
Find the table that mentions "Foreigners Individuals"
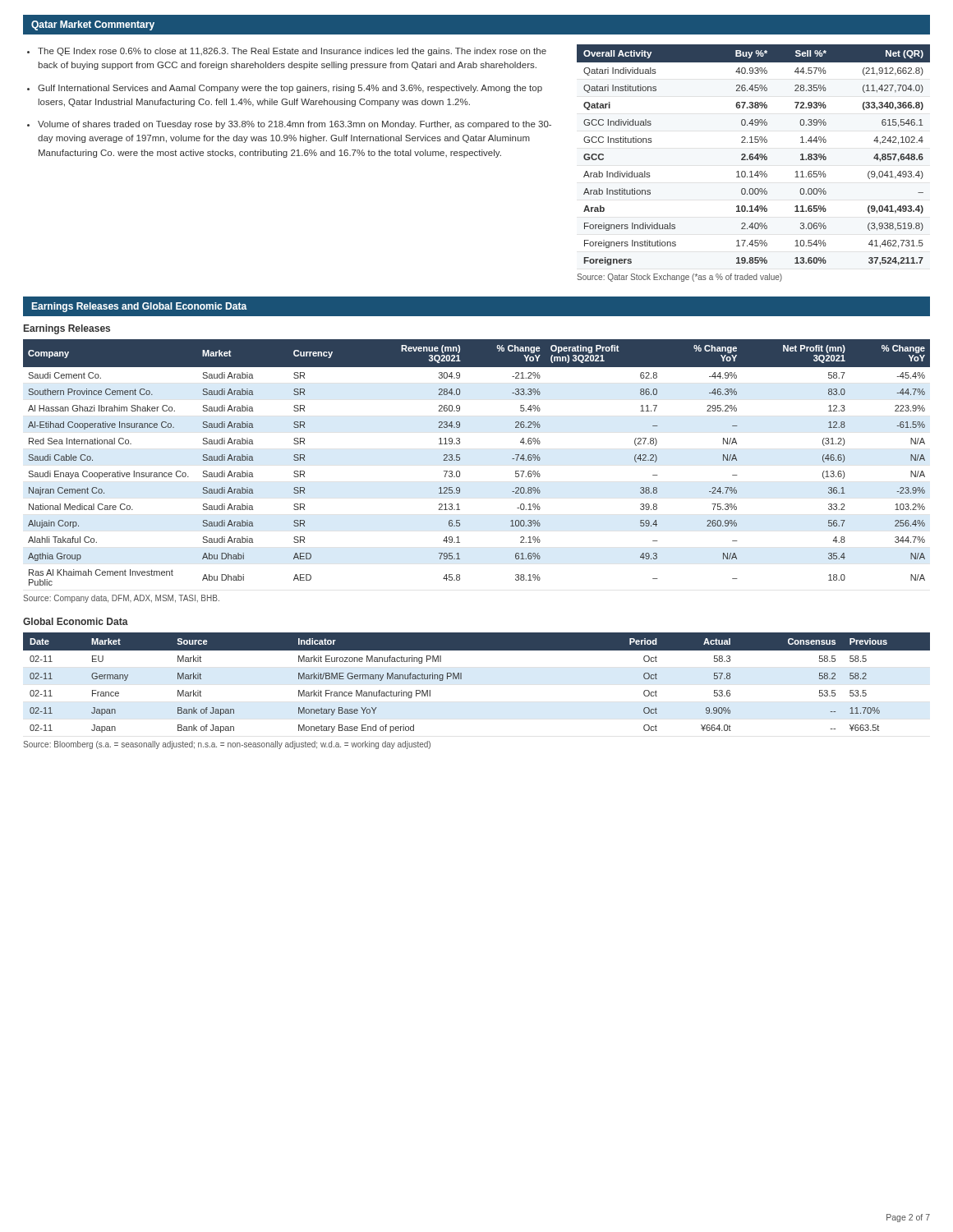(753, 157)
